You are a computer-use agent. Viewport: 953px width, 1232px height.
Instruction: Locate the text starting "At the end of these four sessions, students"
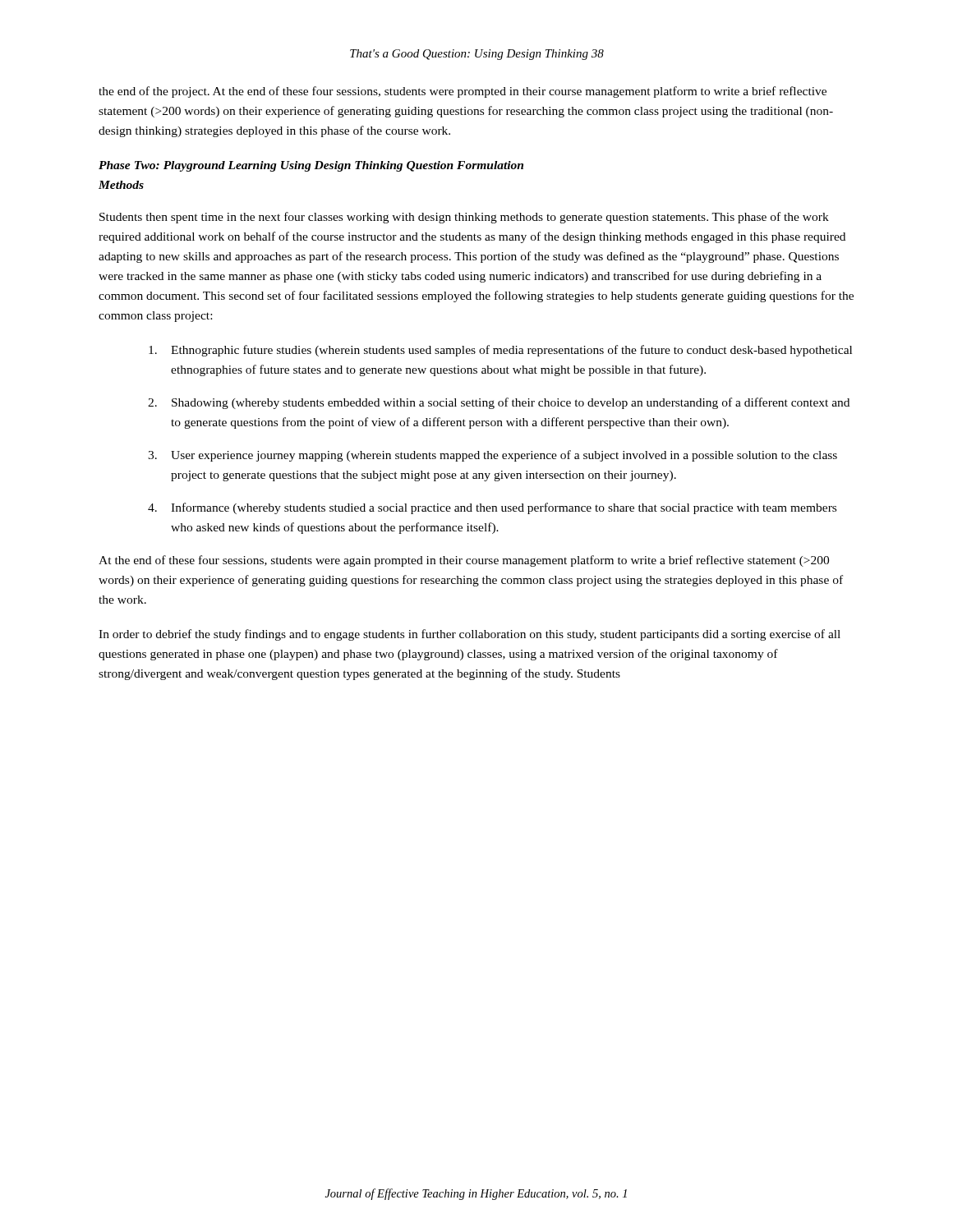point(471,579)
